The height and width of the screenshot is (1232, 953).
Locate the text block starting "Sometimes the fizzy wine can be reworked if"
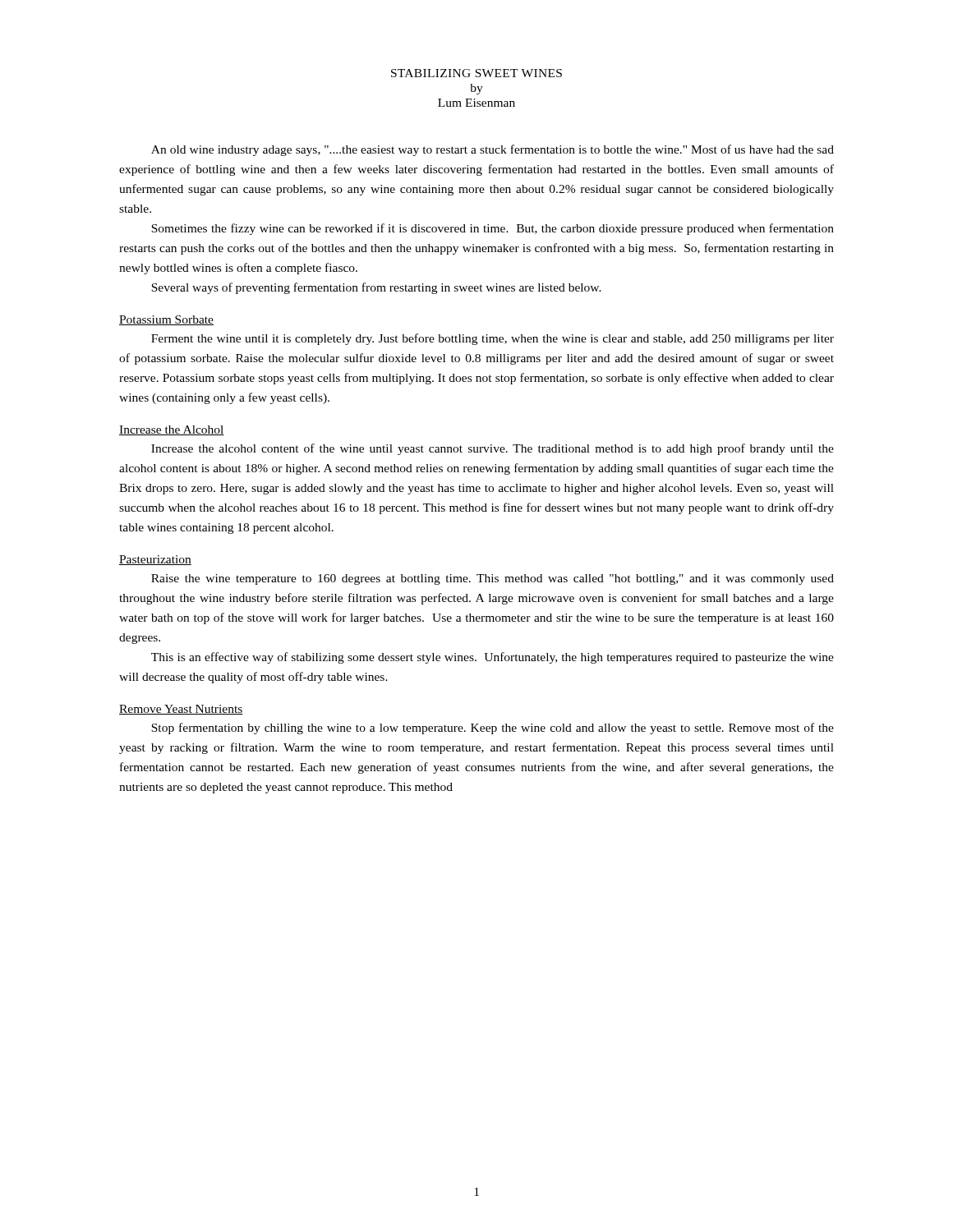(476, 248)
